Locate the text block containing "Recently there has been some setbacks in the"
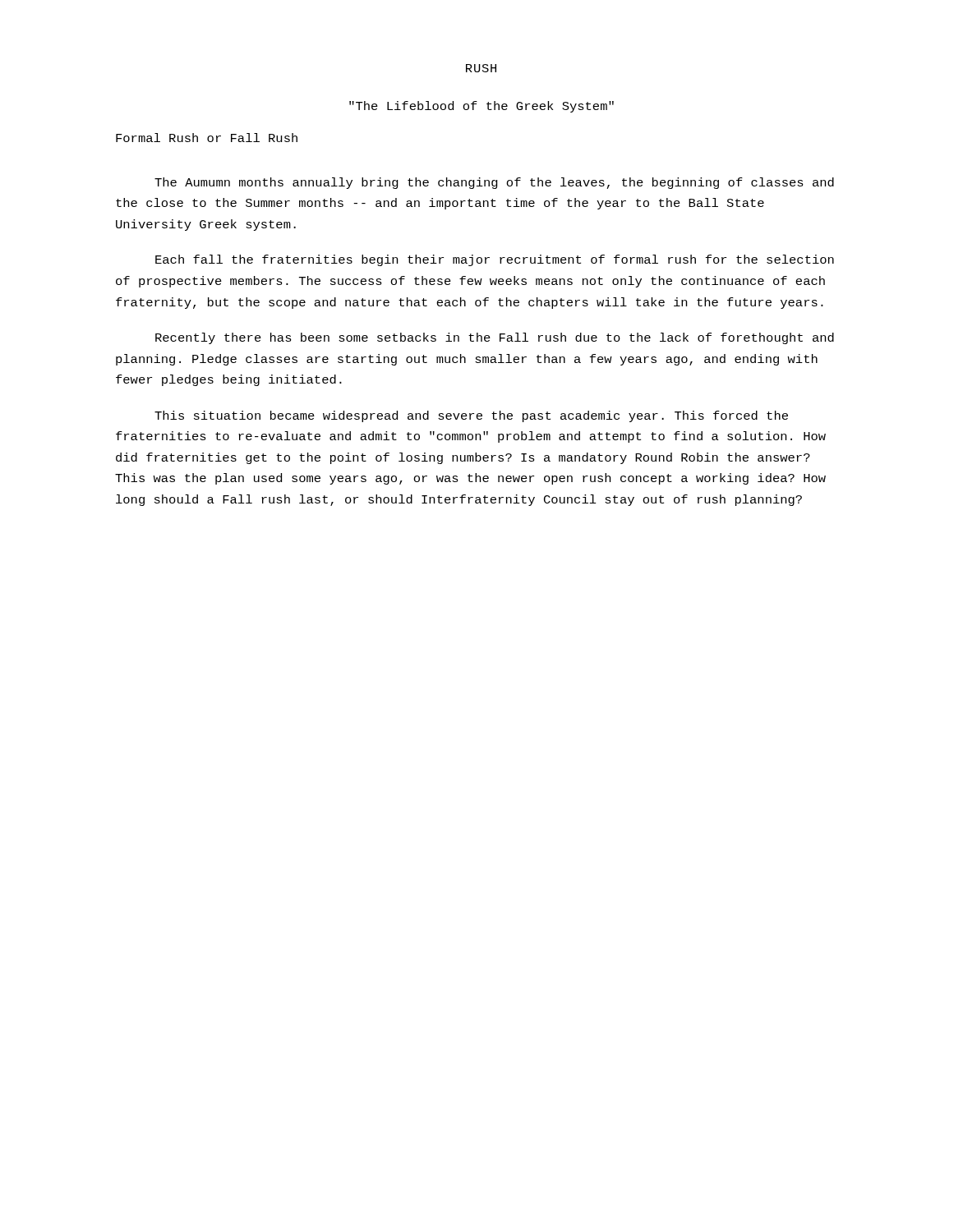Screen dimensions: 1232x963 tap(475, 359)
